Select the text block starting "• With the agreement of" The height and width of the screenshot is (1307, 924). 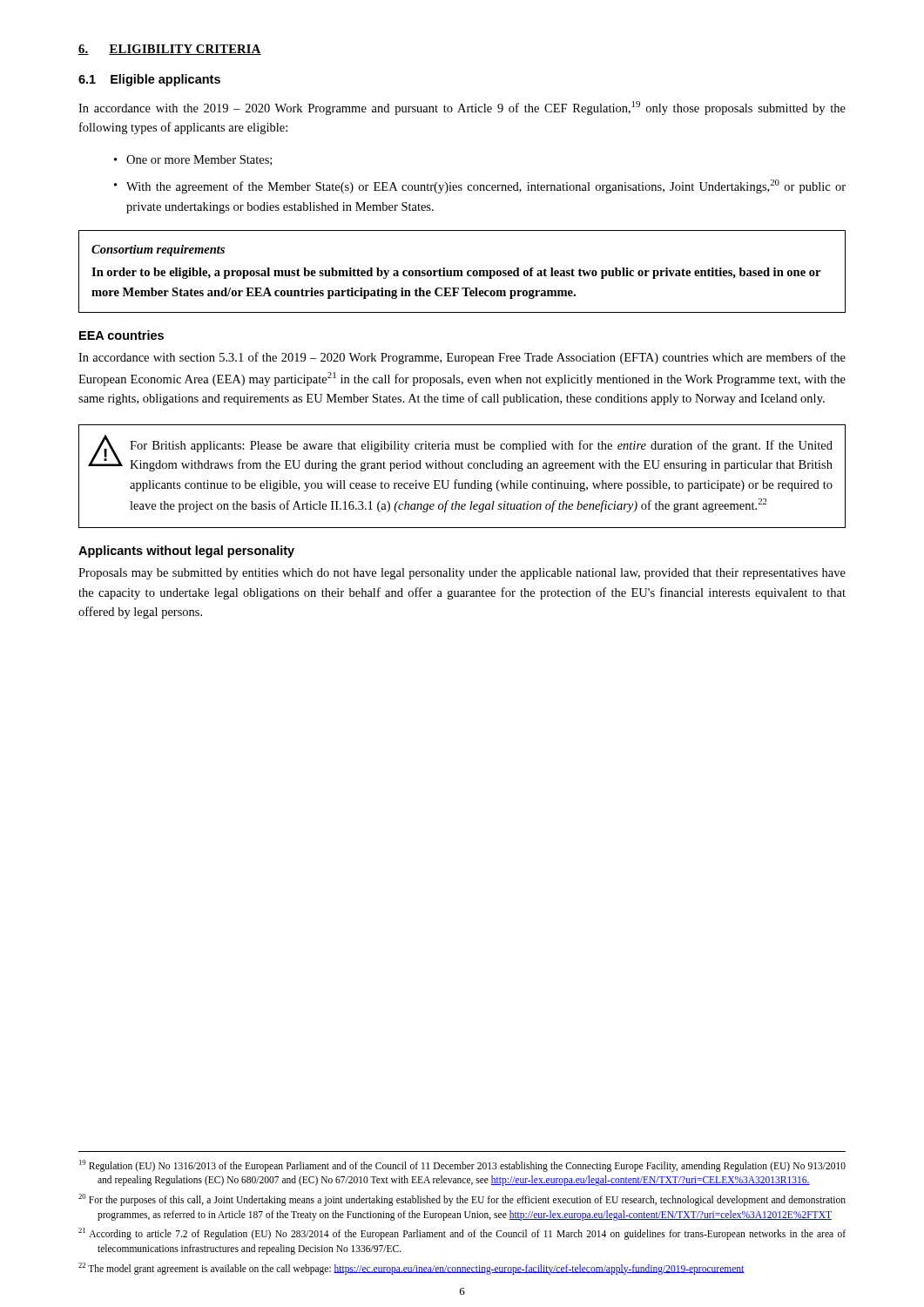(x=479, y=196)
